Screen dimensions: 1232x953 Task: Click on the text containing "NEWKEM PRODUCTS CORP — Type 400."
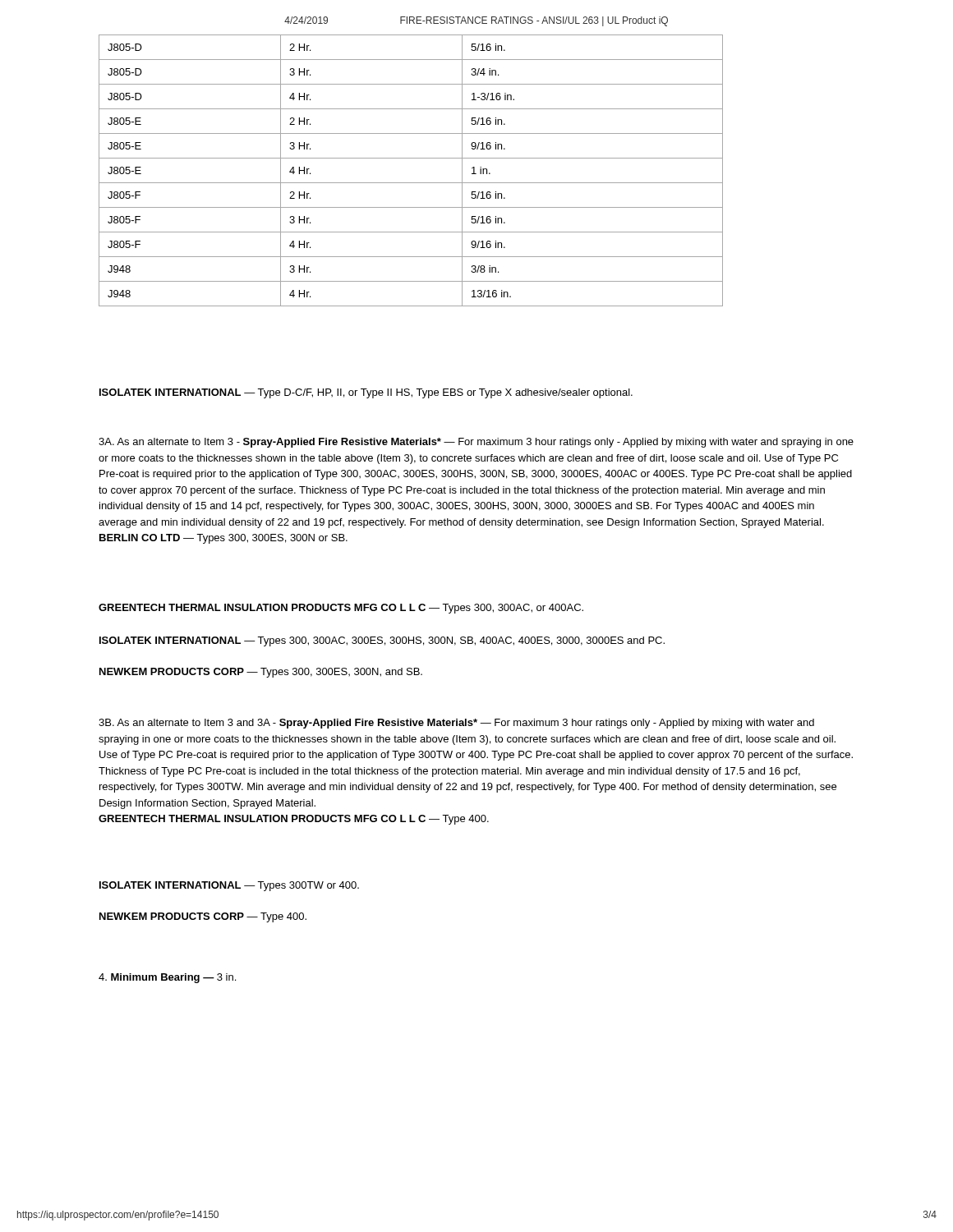[x=203, y=916]
